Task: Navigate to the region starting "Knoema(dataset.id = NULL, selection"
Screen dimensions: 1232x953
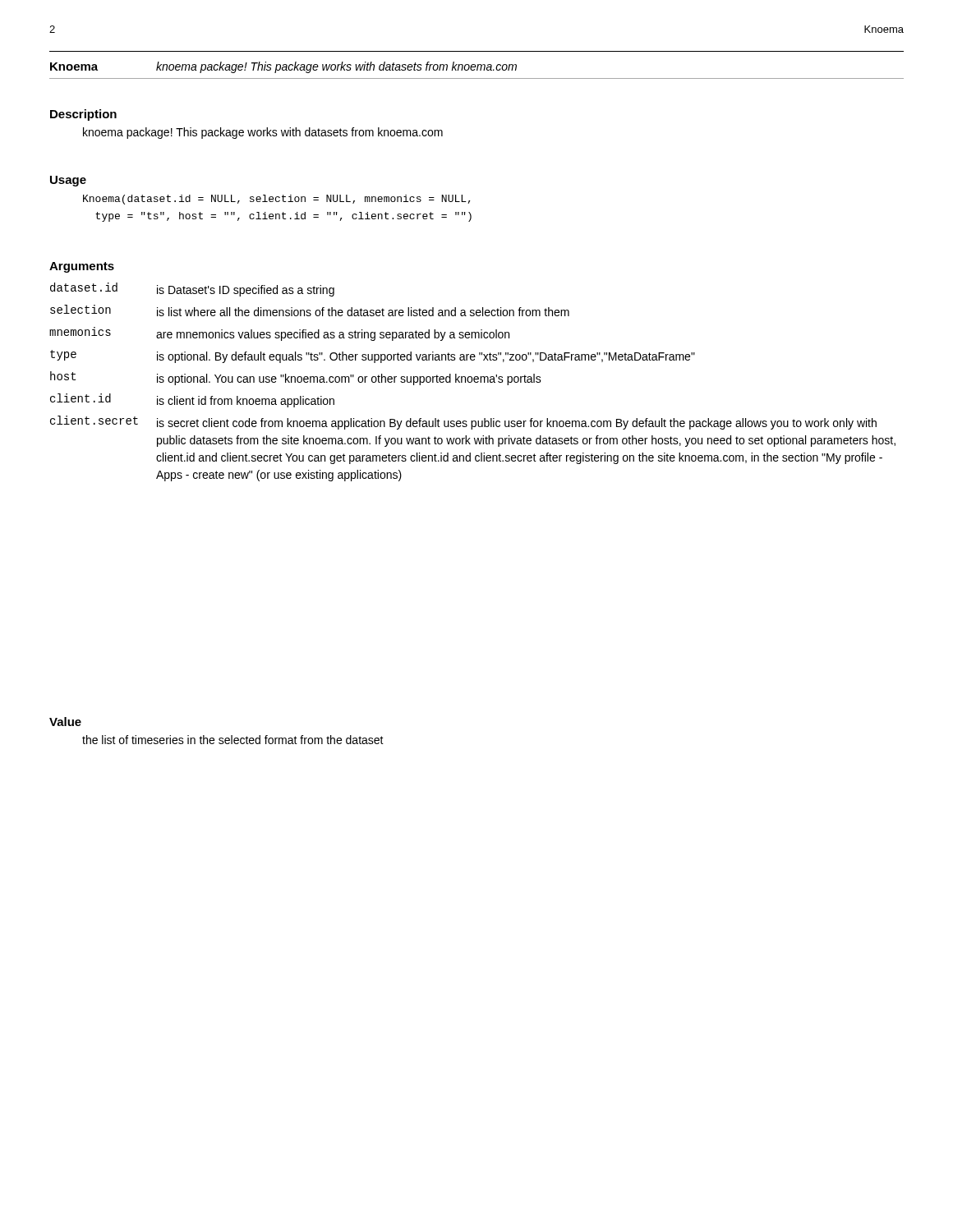Action: coord(278,208)
